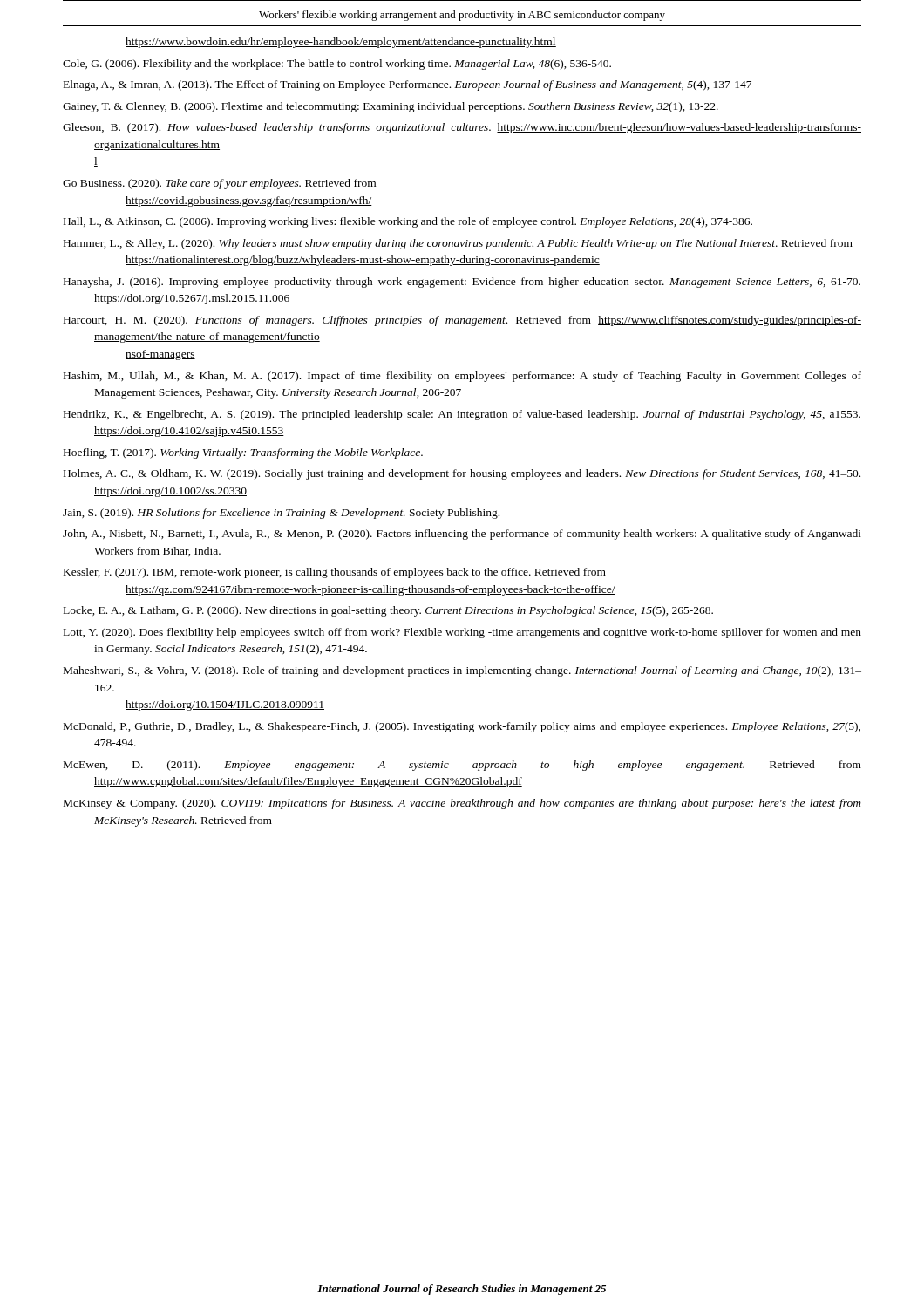Point to the text block starting "McEwen, D. (2011). Employee engagement:"

tap(462, 773)
